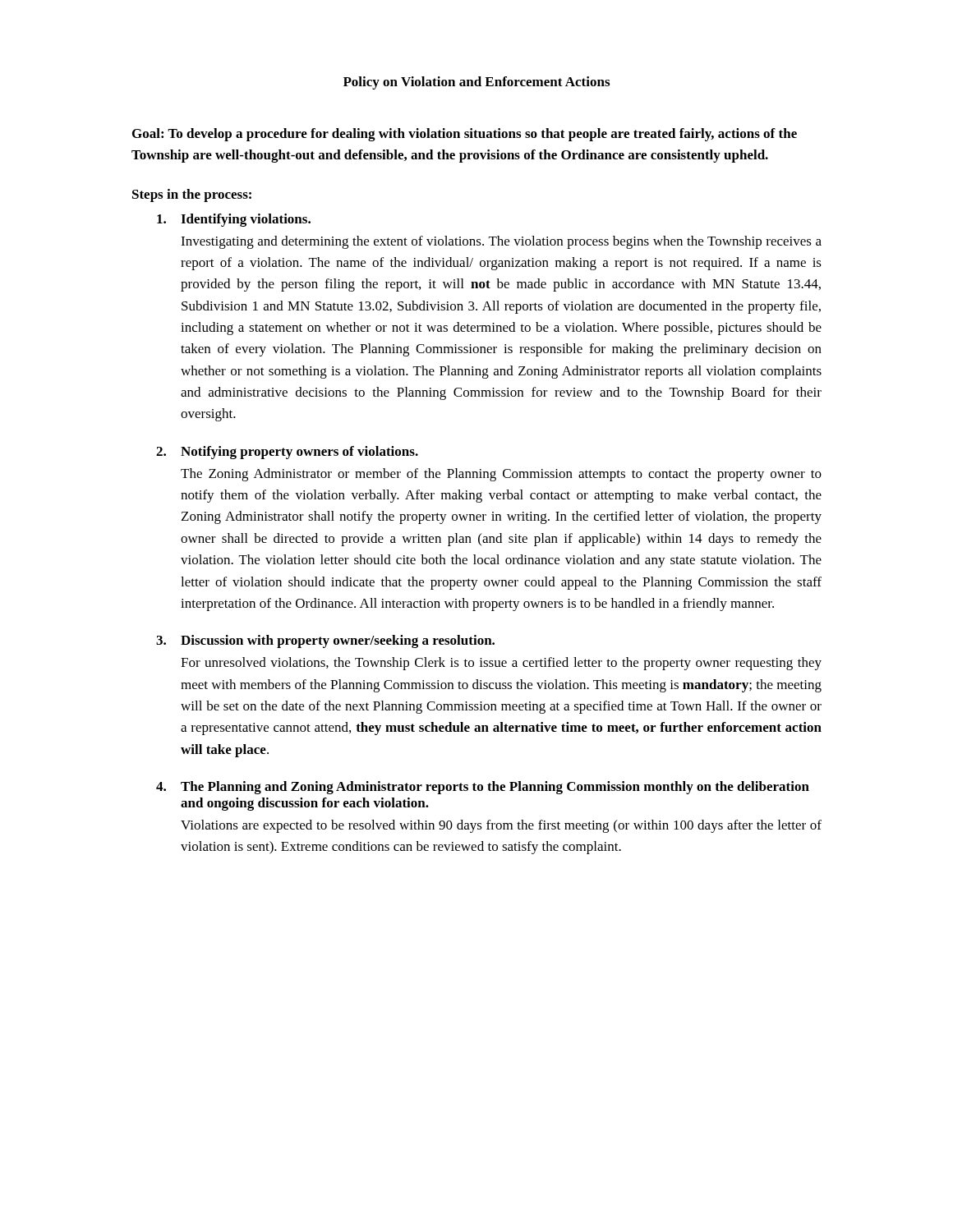Find the list item that reads "3. Discussion with property owner/seeking a resolution."

tap(489, 697)
